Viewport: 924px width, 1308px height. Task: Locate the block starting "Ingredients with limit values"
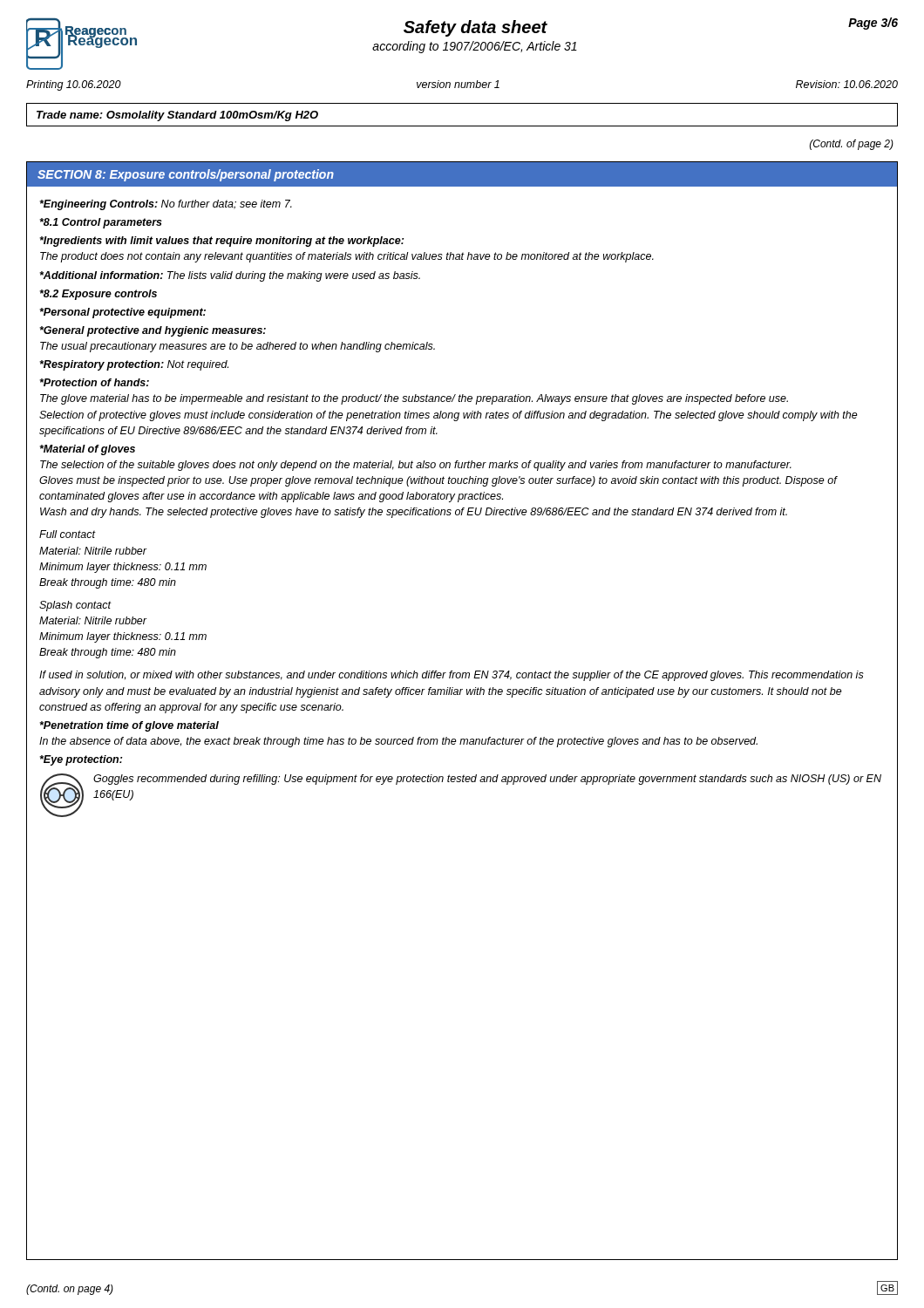tap(347, 249)
